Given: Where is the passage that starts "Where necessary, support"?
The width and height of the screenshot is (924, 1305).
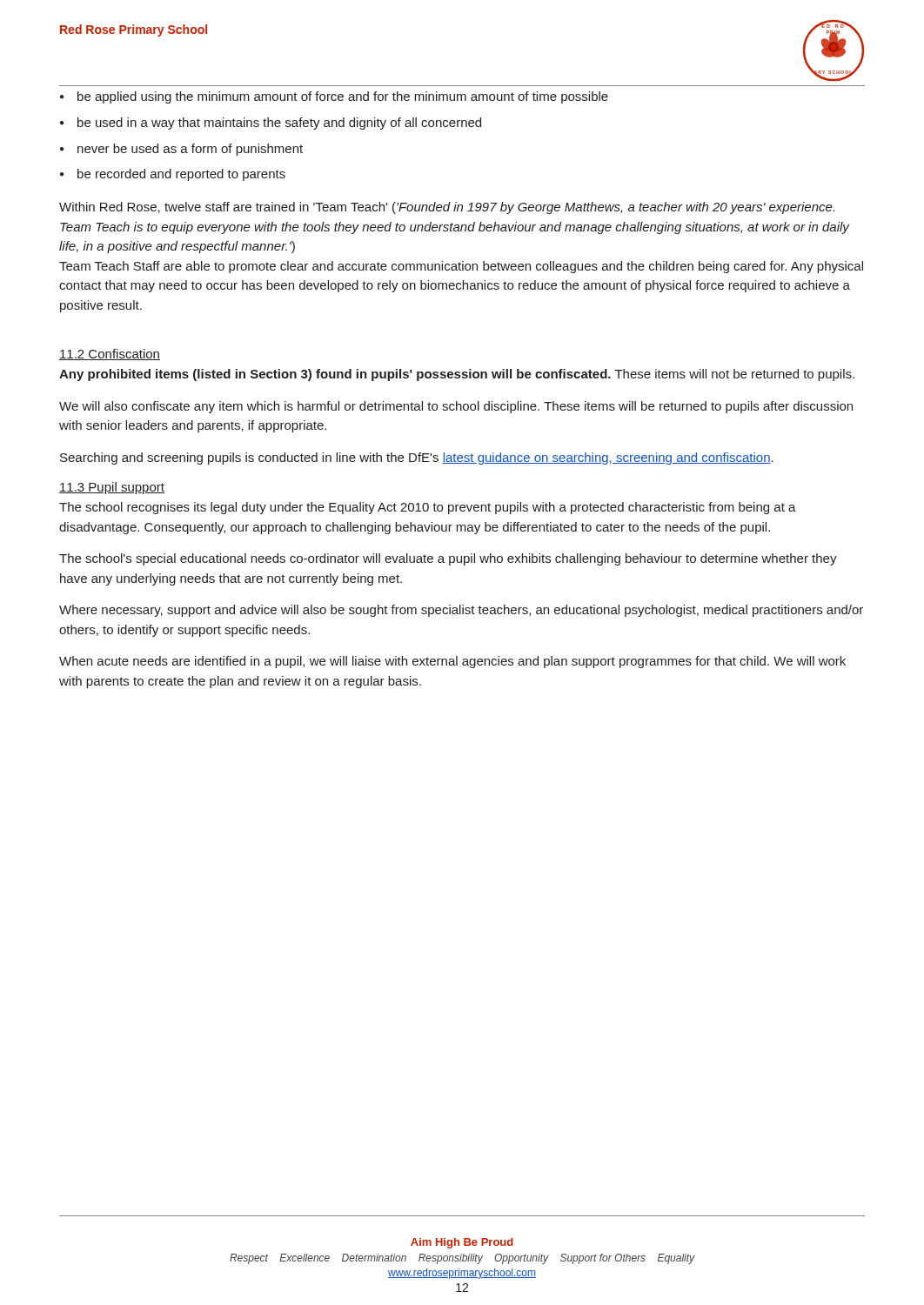Looking at the screenshot, I should click(x=461, y=619).
